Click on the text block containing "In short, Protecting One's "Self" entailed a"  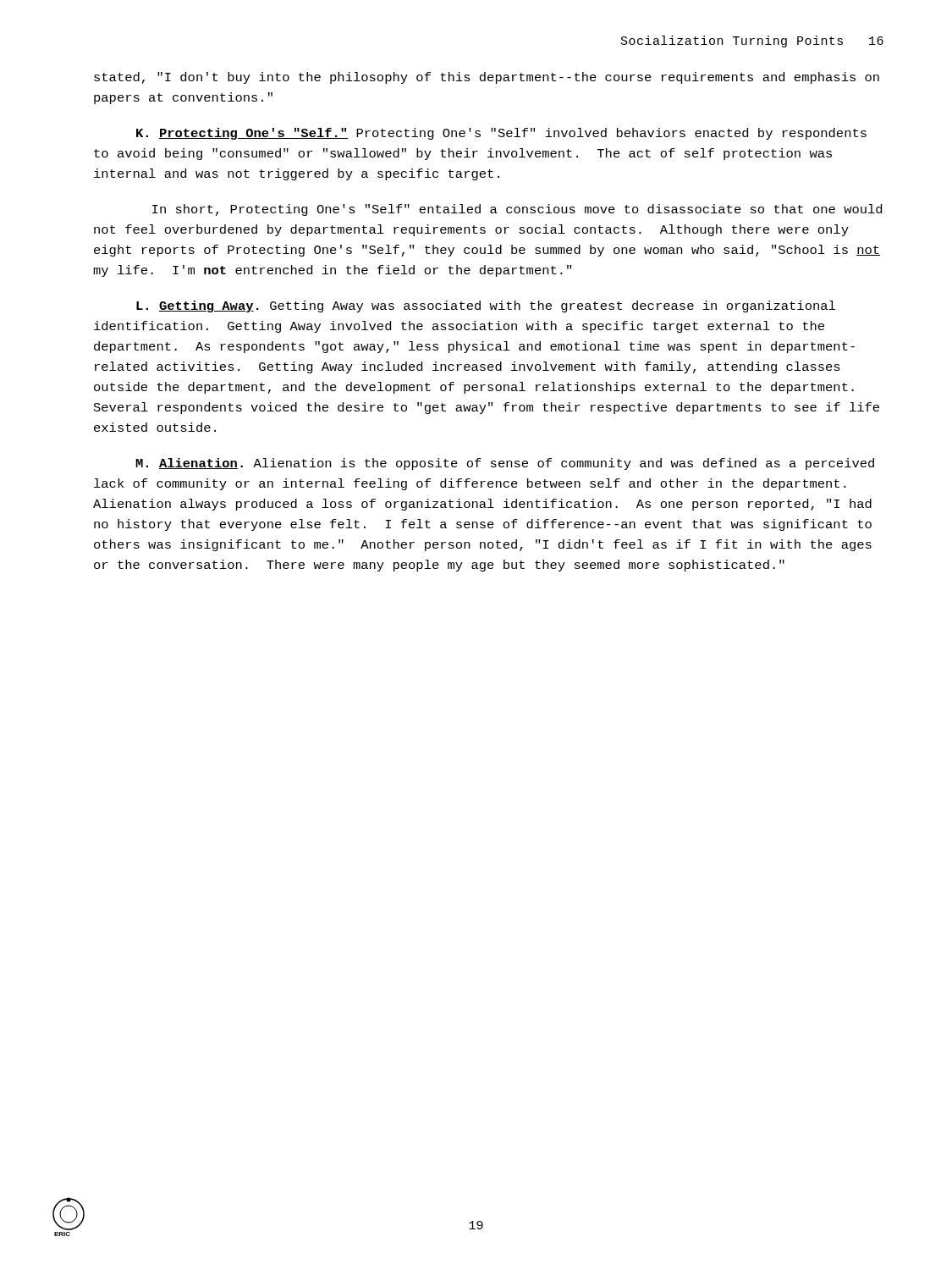[x=489, y=241]
